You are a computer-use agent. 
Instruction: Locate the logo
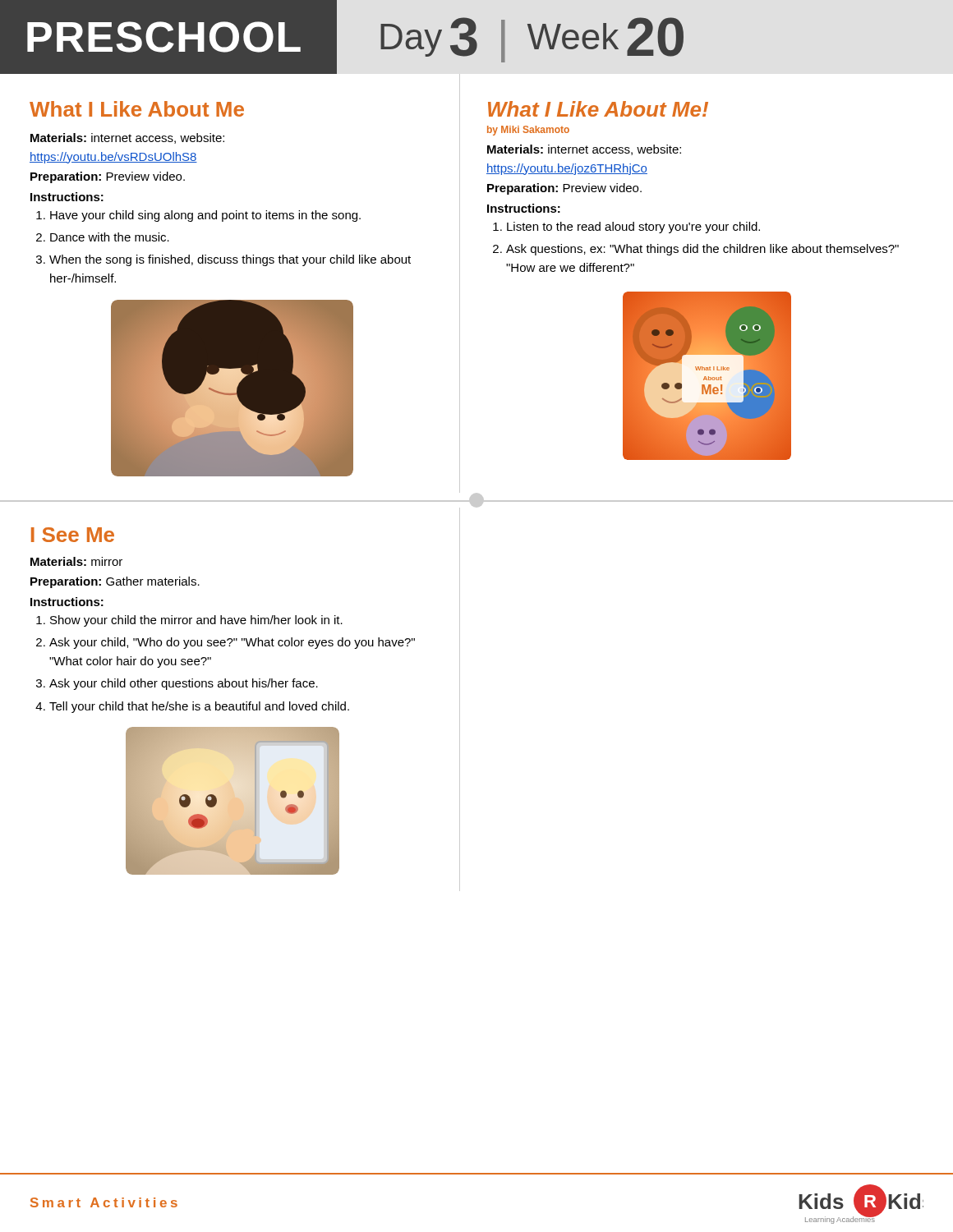[x=860, y=1203]
